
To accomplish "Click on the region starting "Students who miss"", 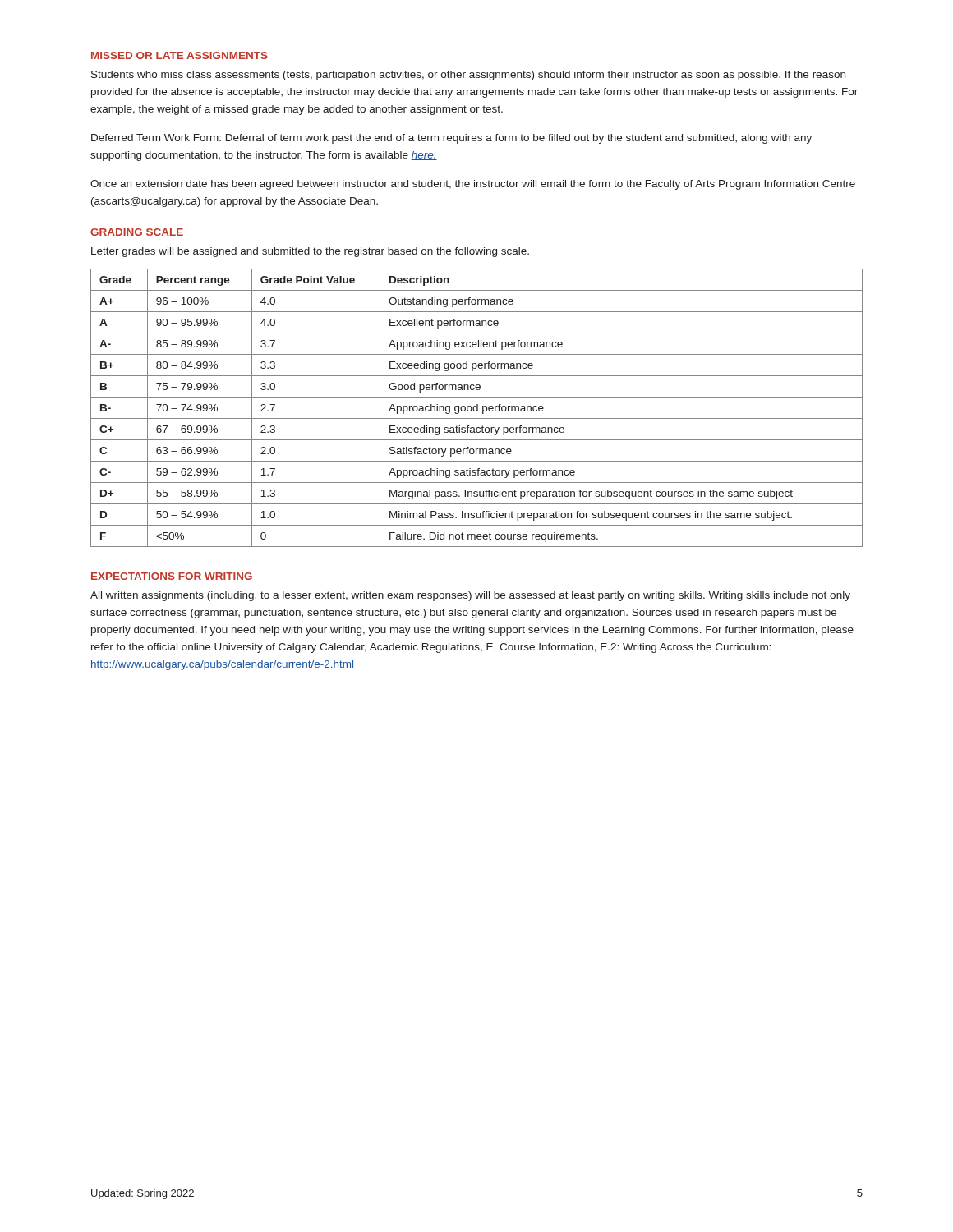I will (x=474, y=91).
